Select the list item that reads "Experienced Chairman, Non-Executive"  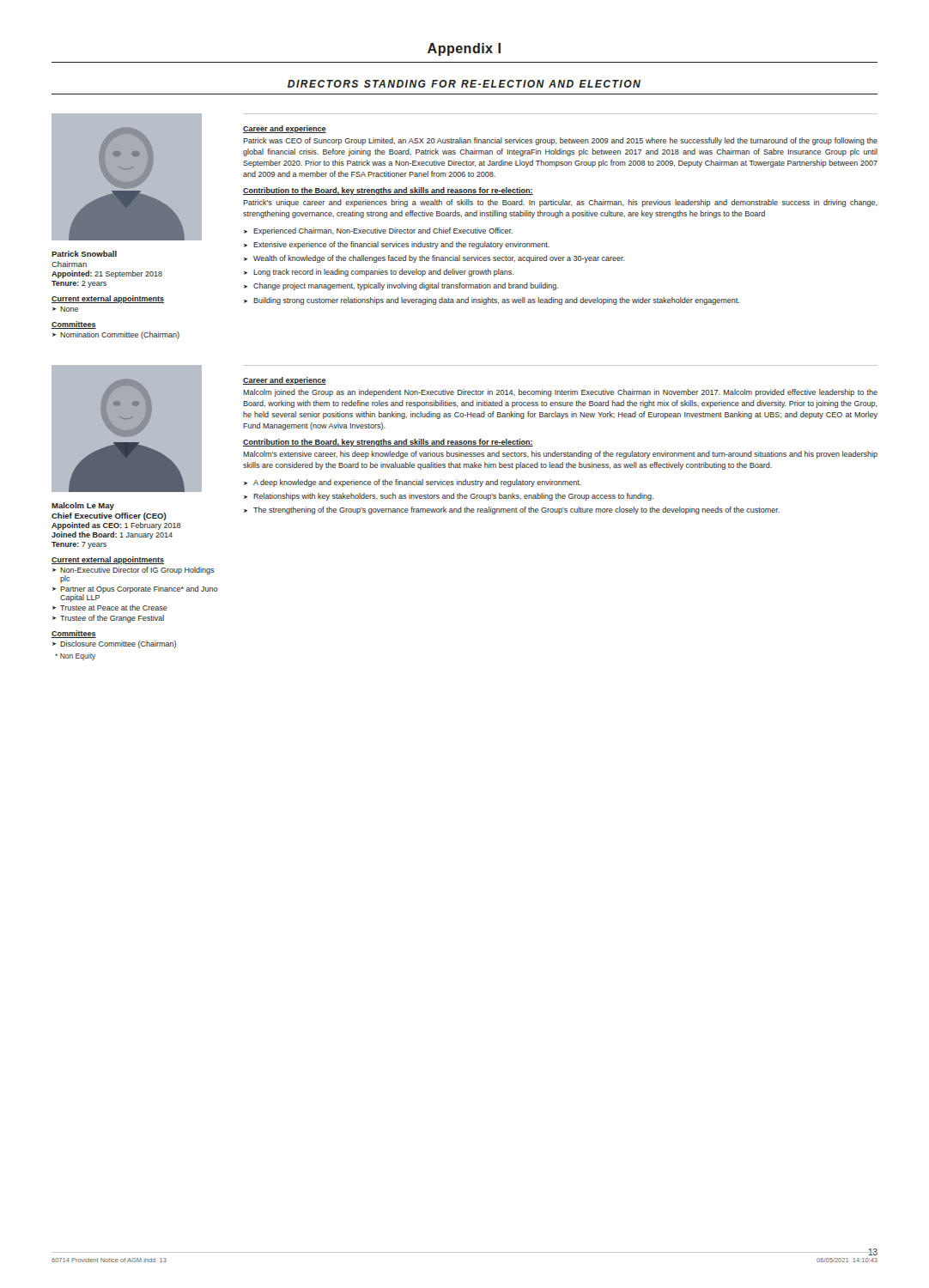point(383,231)
